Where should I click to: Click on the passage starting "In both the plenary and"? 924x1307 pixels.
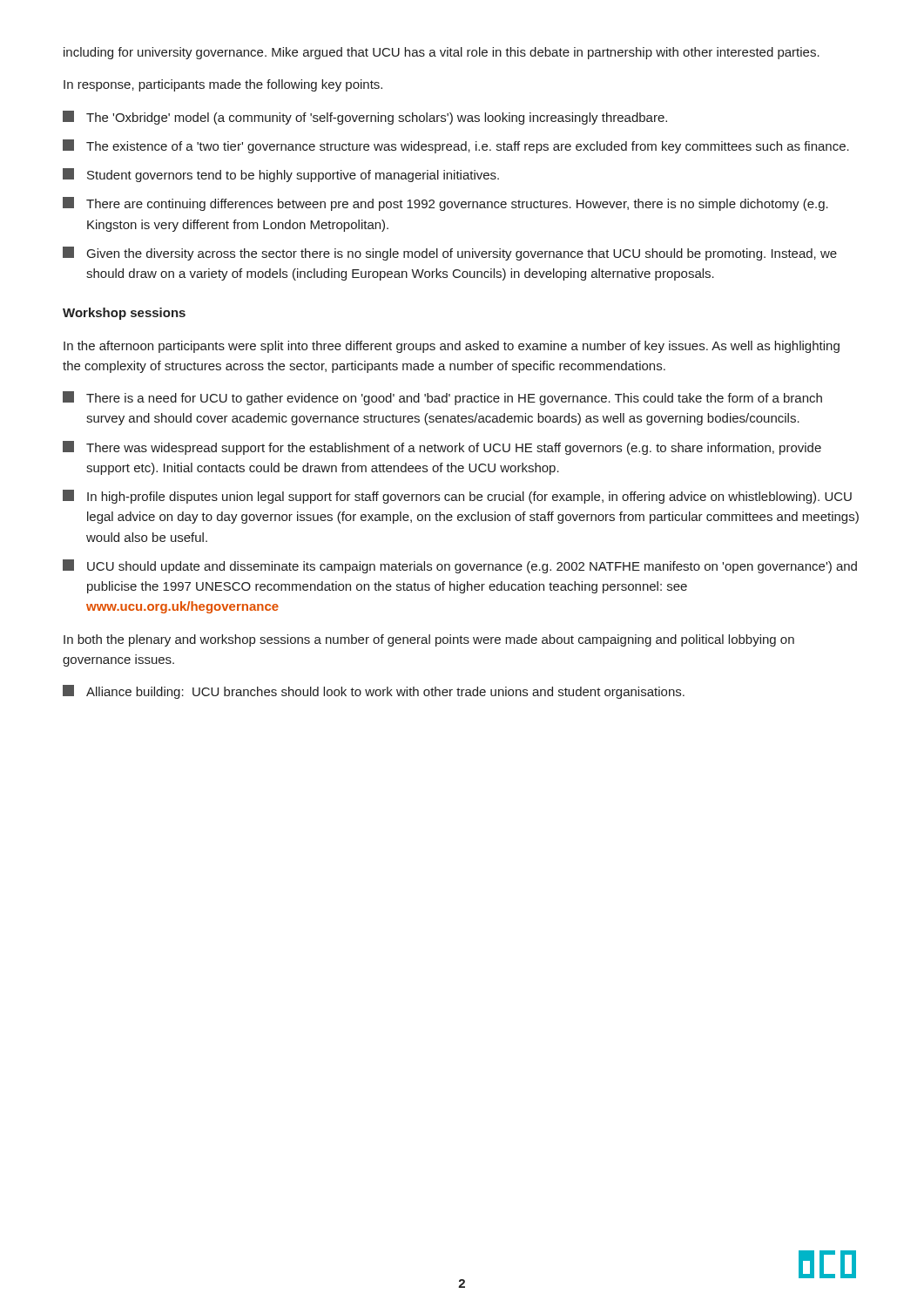[462, 649]
